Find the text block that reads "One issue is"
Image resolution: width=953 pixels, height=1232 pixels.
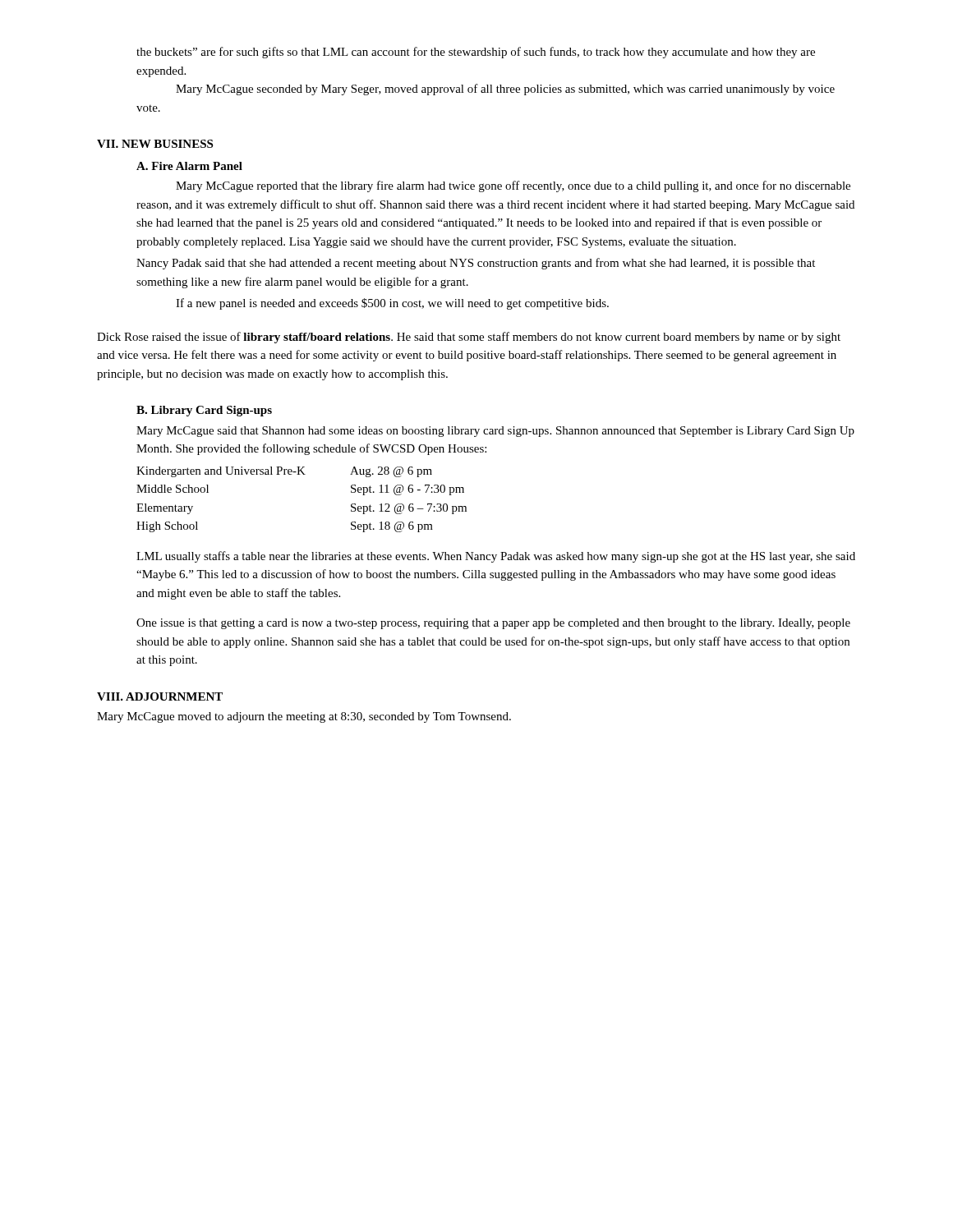[496, 641]
